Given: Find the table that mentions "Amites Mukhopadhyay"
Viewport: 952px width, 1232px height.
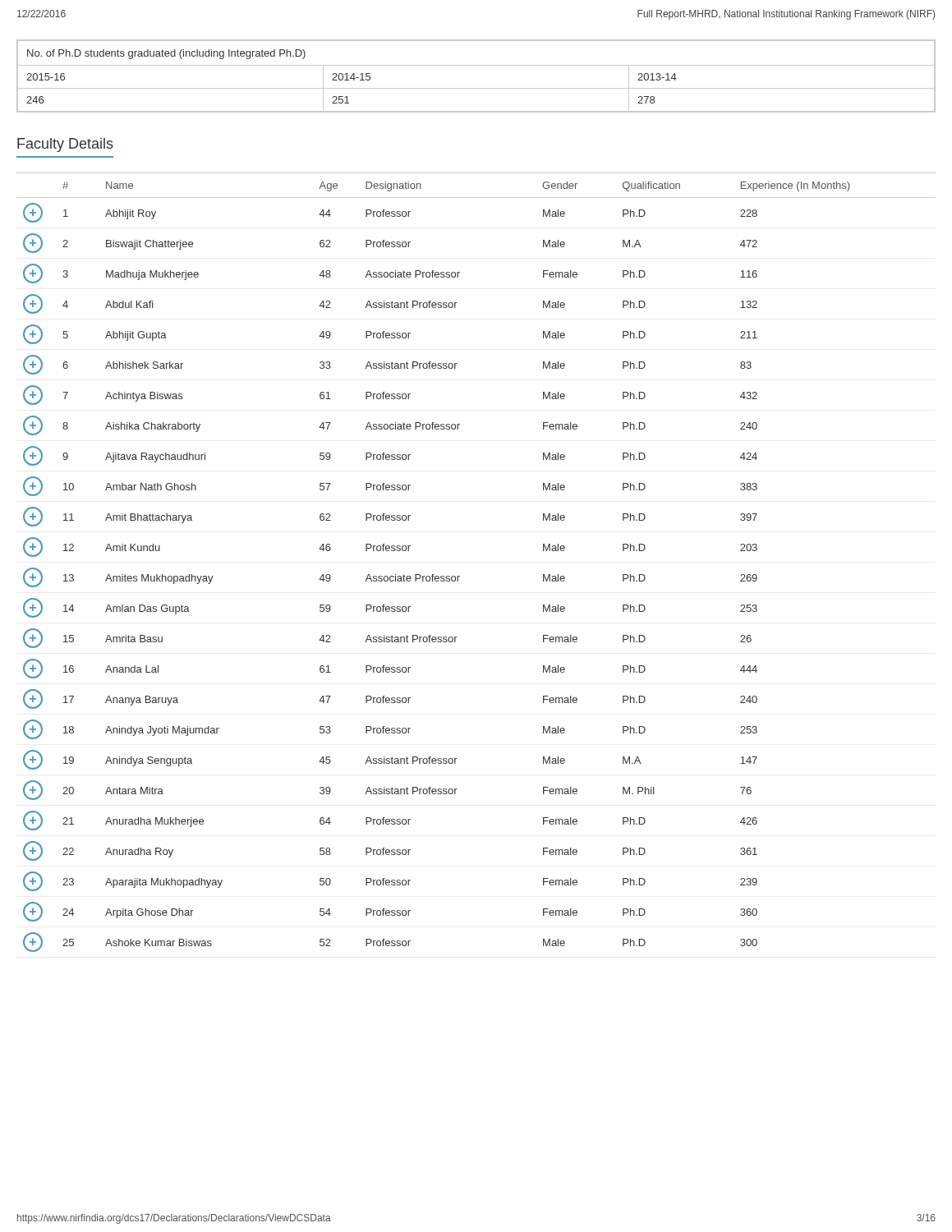Looking at the screenshot, I should tap(476, 565).
